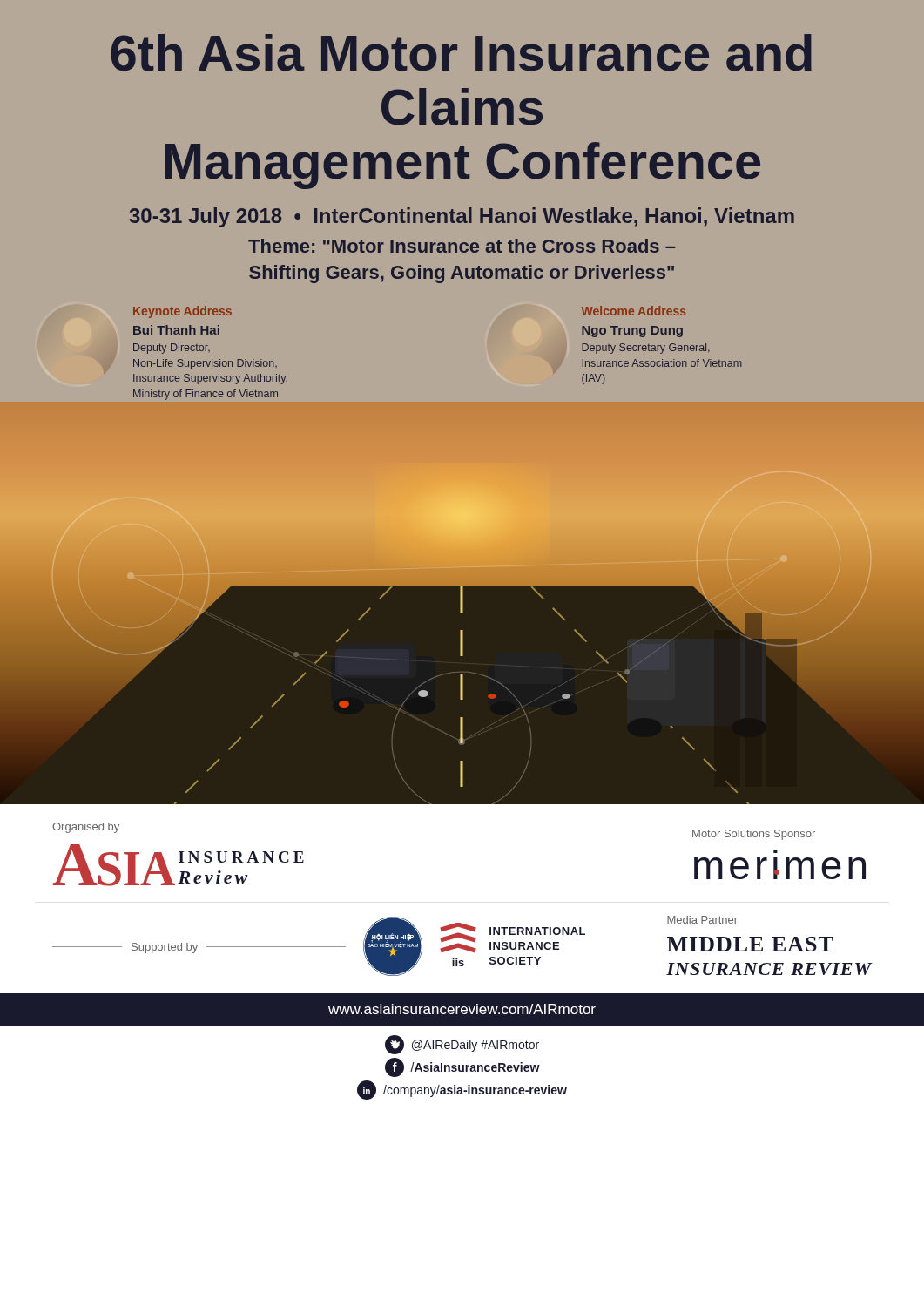Screen dimensions: 1307x924
Task: Point to "Organised by"
Action: click(x=86, y=827)
